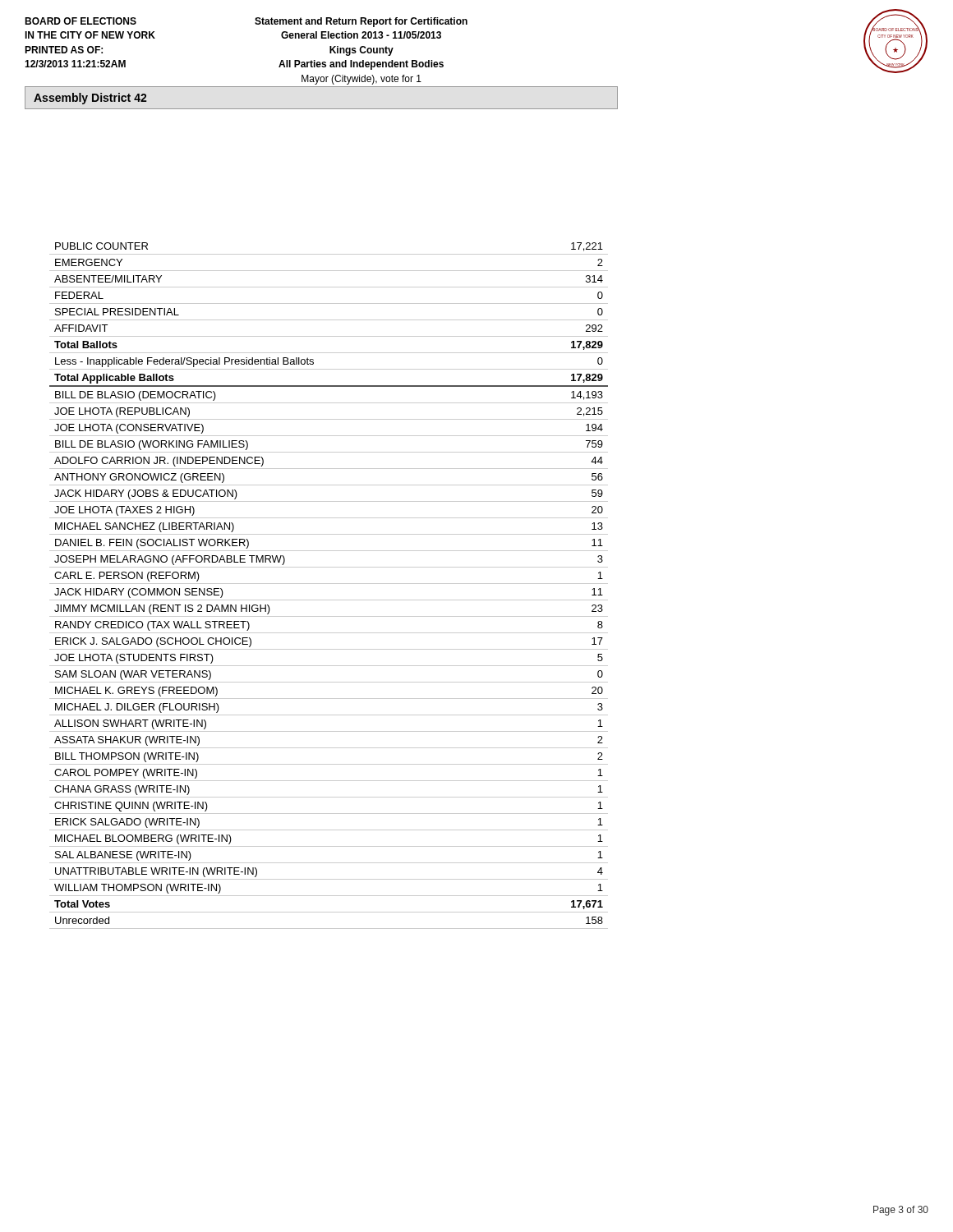Click a section header
The height and width of the screenshot is (1232, 953).
[90, 98]
